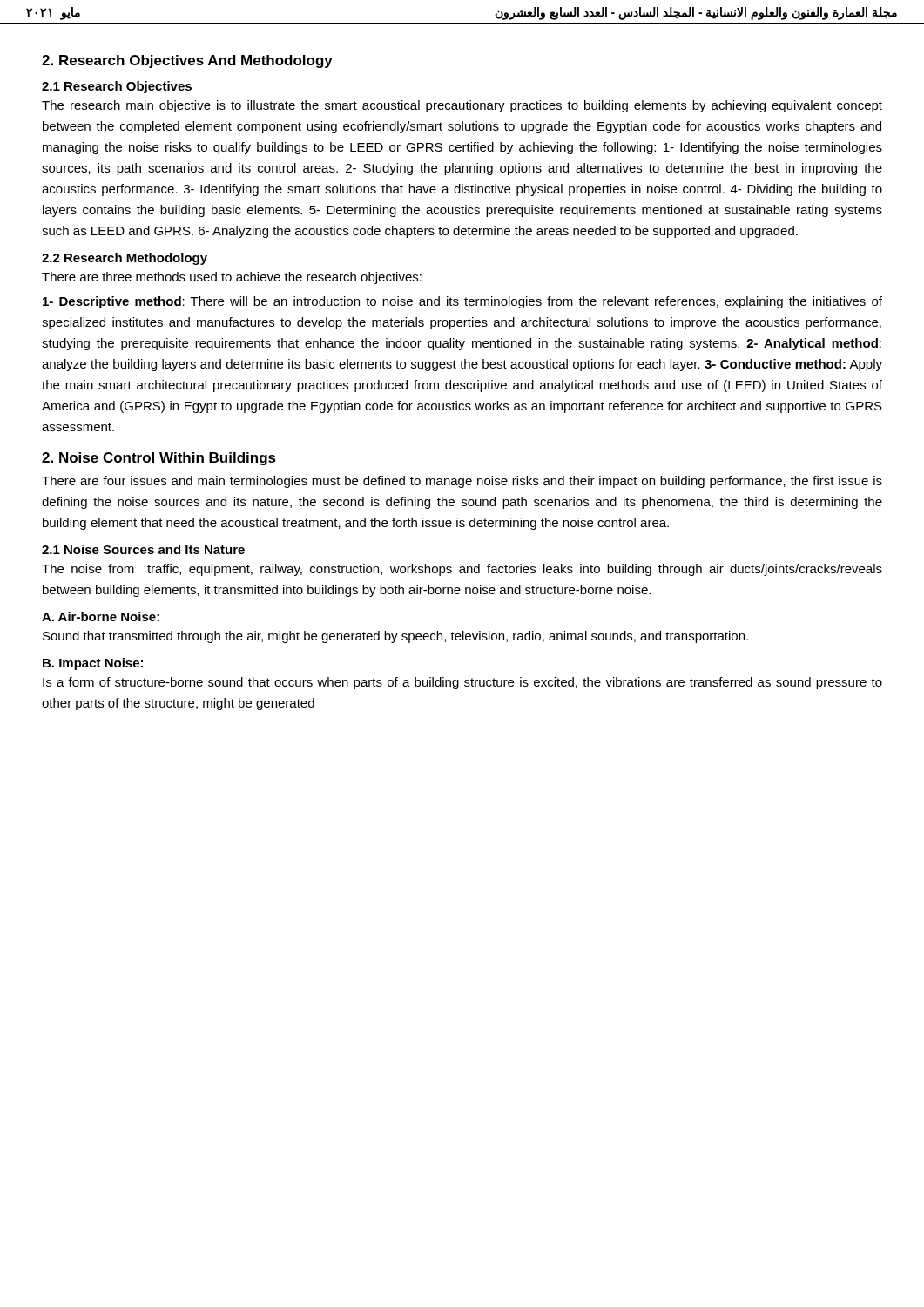Screen dimensions: 1307x924
Task: Find "2.1 Noise Sources and Its Nature" on this page
Action: point(143,549)
